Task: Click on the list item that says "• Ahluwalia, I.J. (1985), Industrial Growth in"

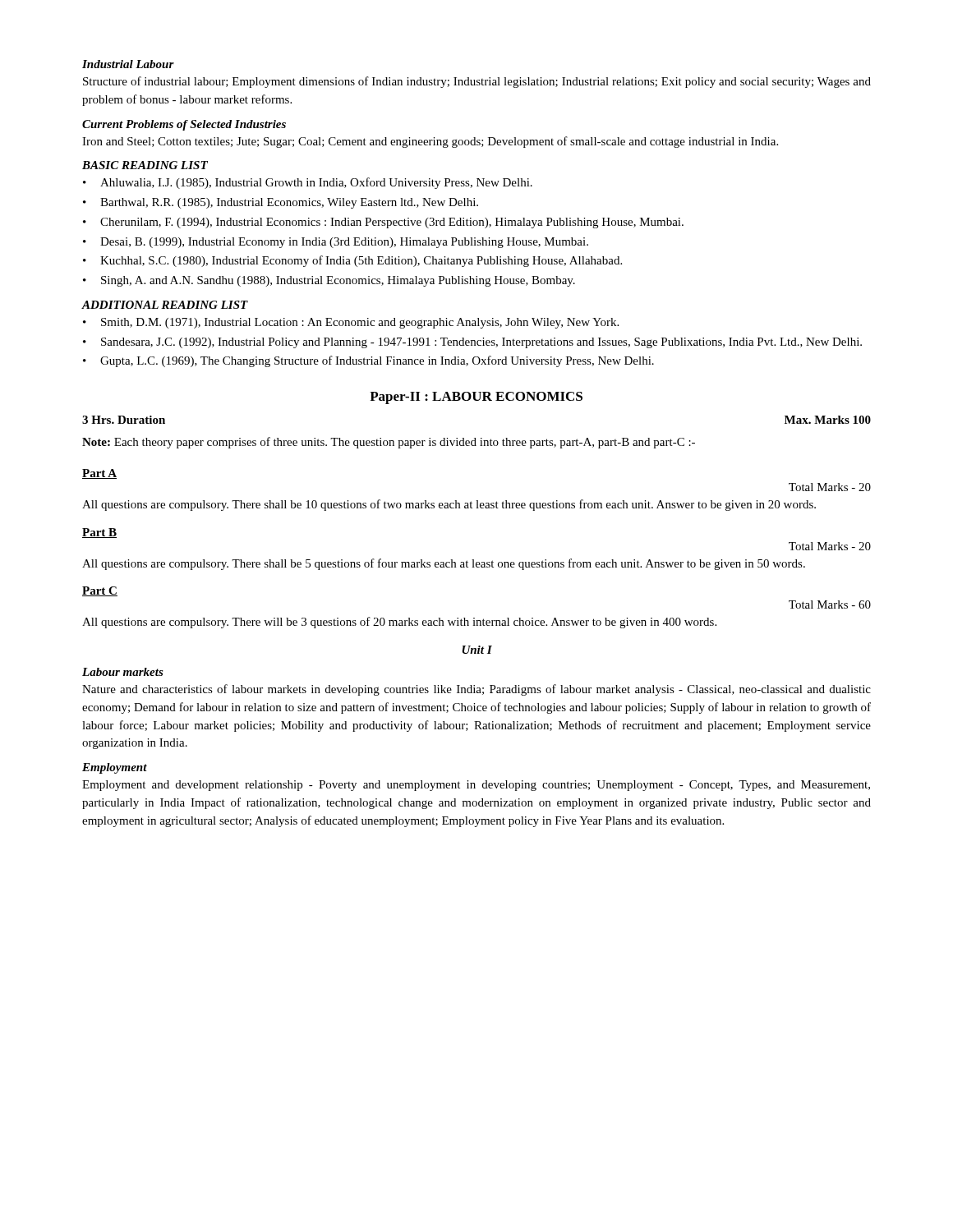Action: 476,183
